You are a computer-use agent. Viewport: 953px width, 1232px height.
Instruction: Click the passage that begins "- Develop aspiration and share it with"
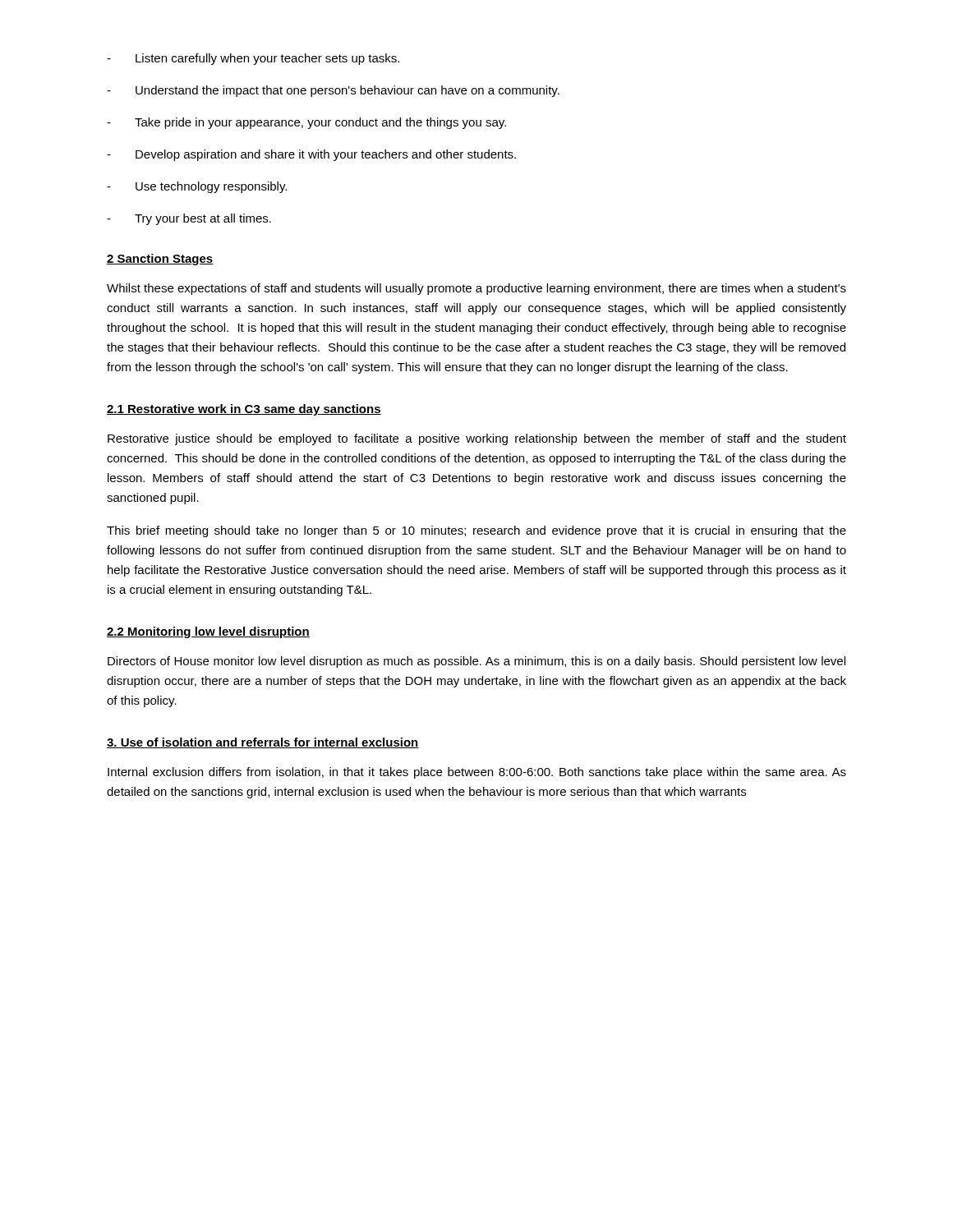[312, 154]
